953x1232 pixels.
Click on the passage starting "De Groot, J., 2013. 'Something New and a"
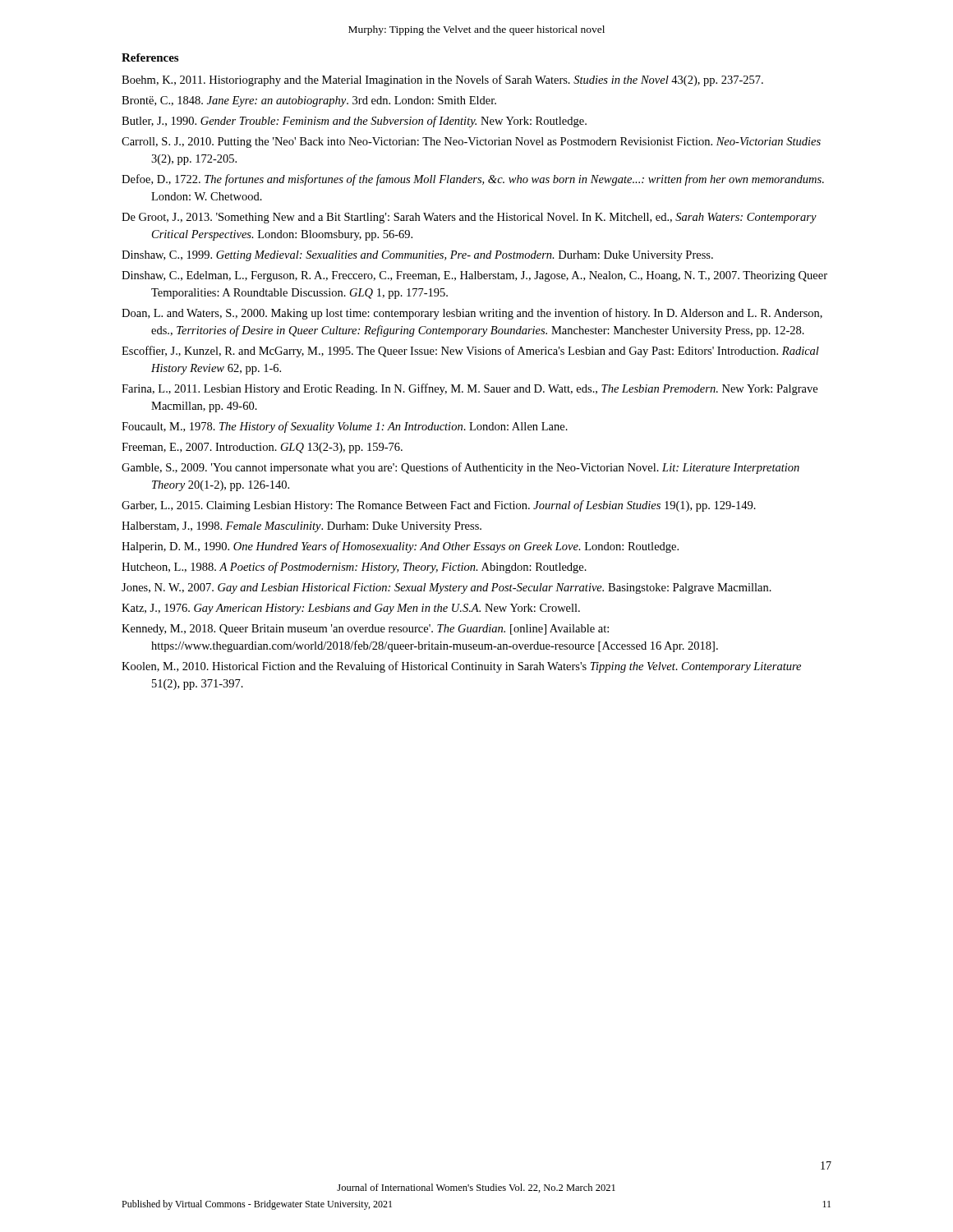[469, 226]
